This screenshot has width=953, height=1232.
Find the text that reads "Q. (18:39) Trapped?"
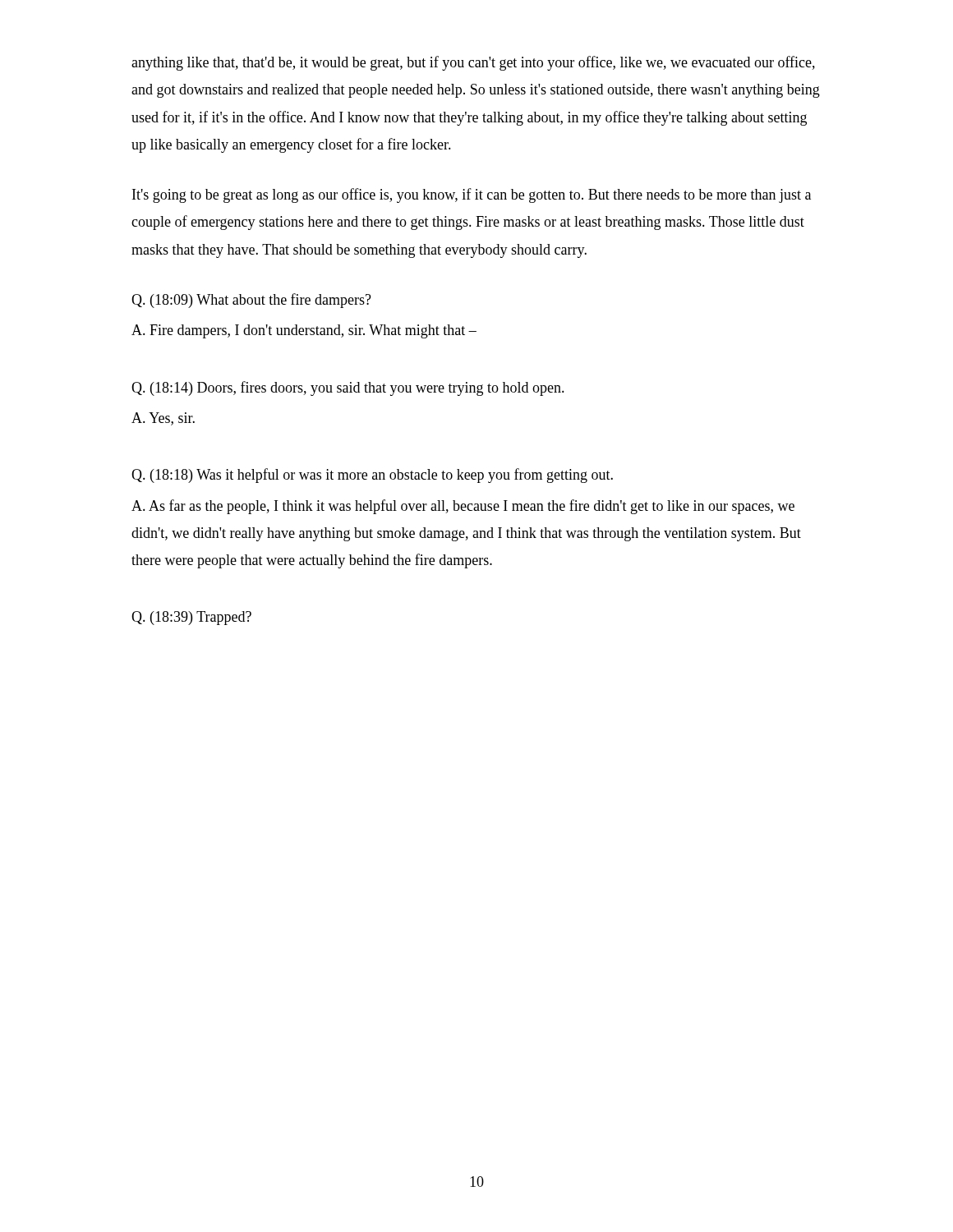click(x=192, y=617)
